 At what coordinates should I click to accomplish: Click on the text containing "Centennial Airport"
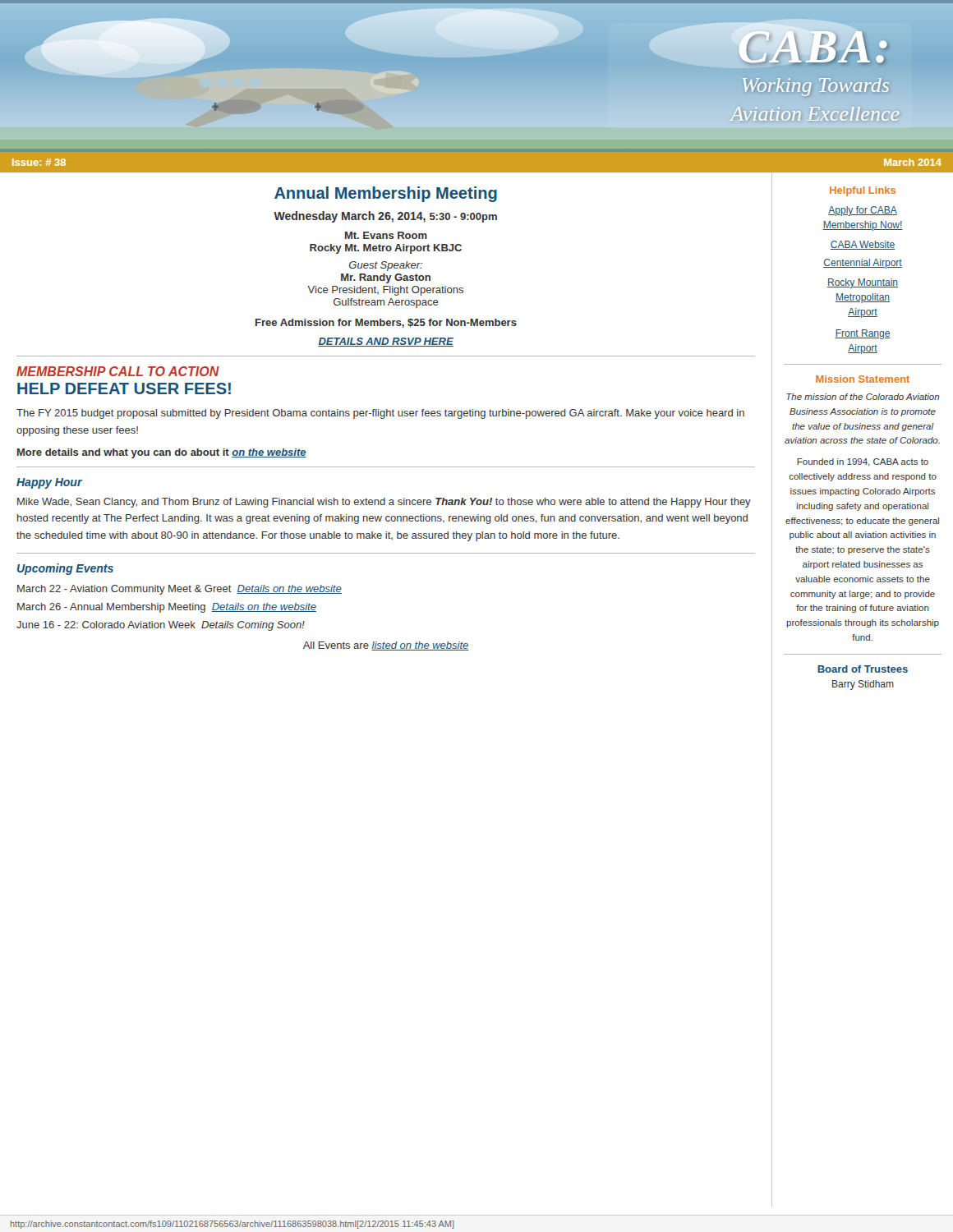point(863,263)
